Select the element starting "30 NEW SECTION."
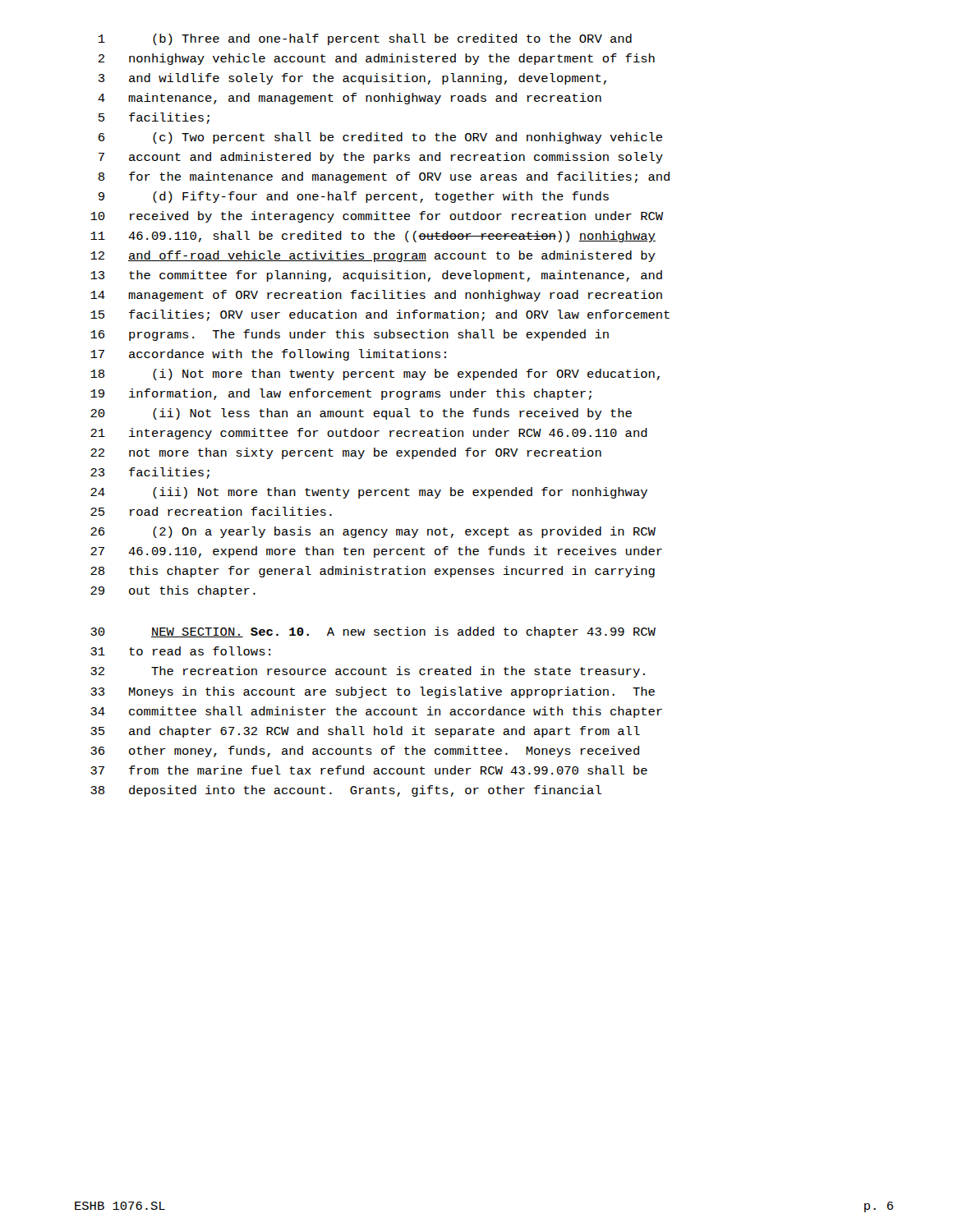The width and height of the screenshot is (953, 1232). (x=484, y=643)
